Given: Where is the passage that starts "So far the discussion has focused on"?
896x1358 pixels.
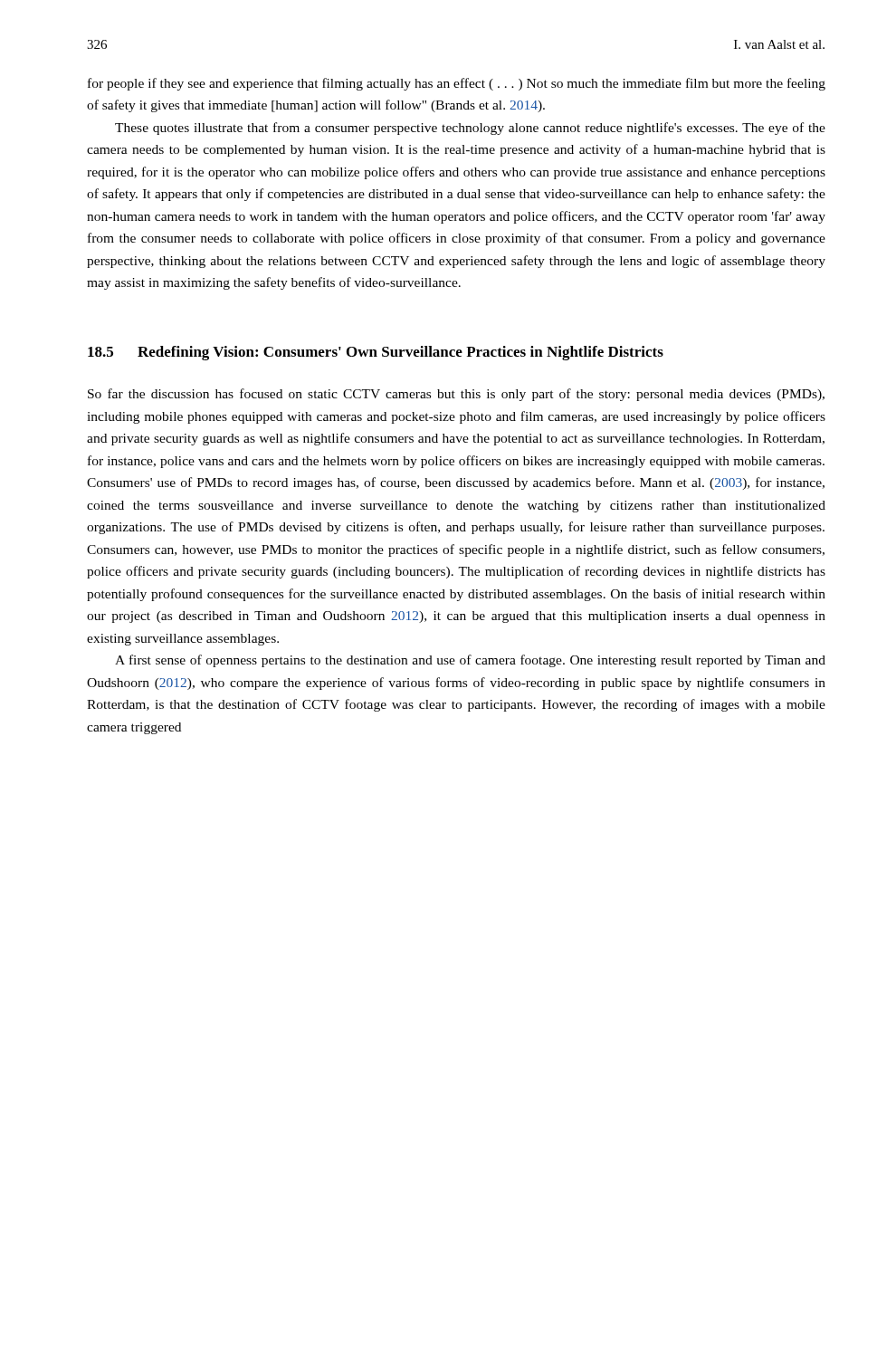Looking at the screenshot, I should 456,516.
